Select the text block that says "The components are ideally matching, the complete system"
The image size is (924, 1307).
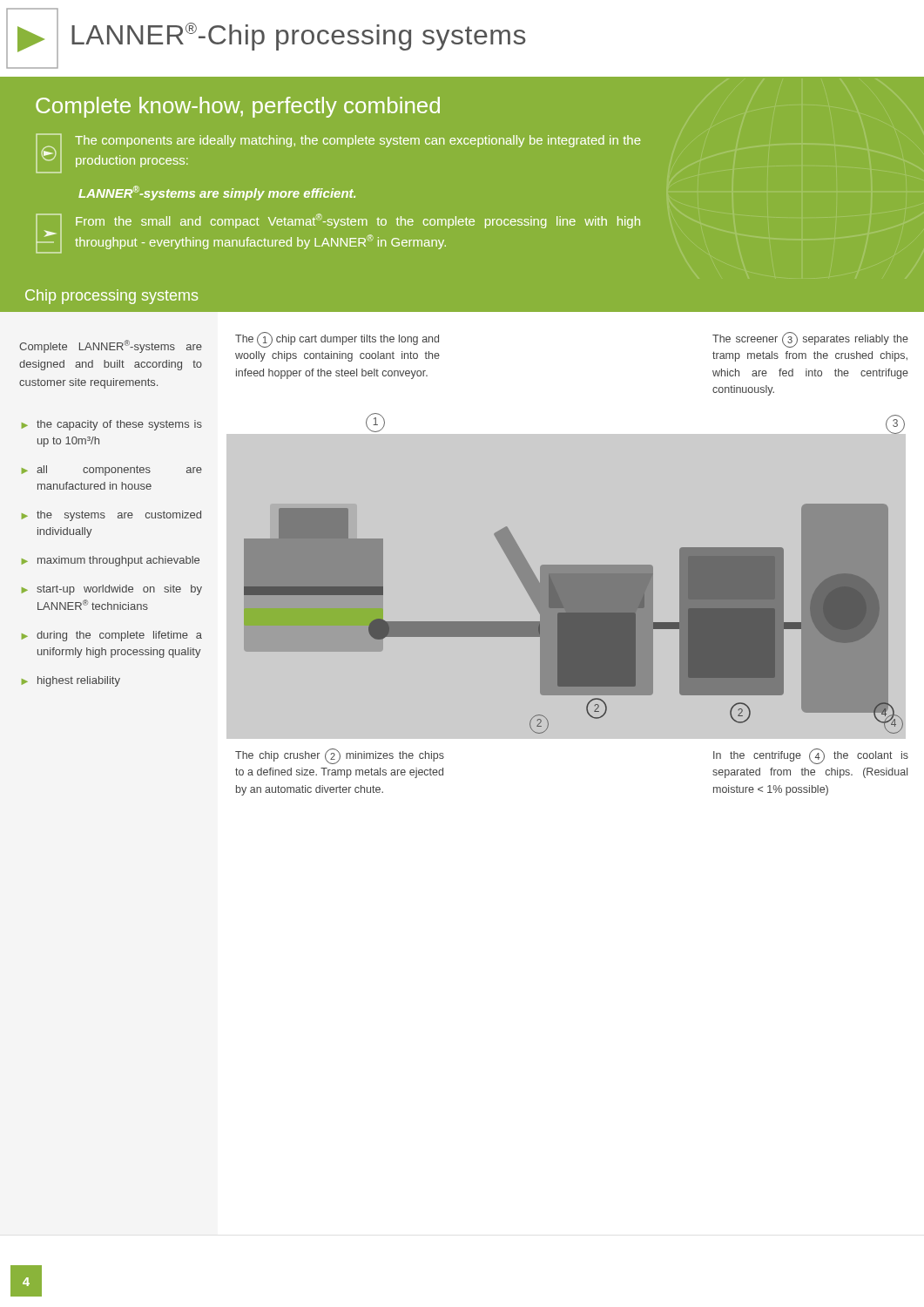coord(358,150)
